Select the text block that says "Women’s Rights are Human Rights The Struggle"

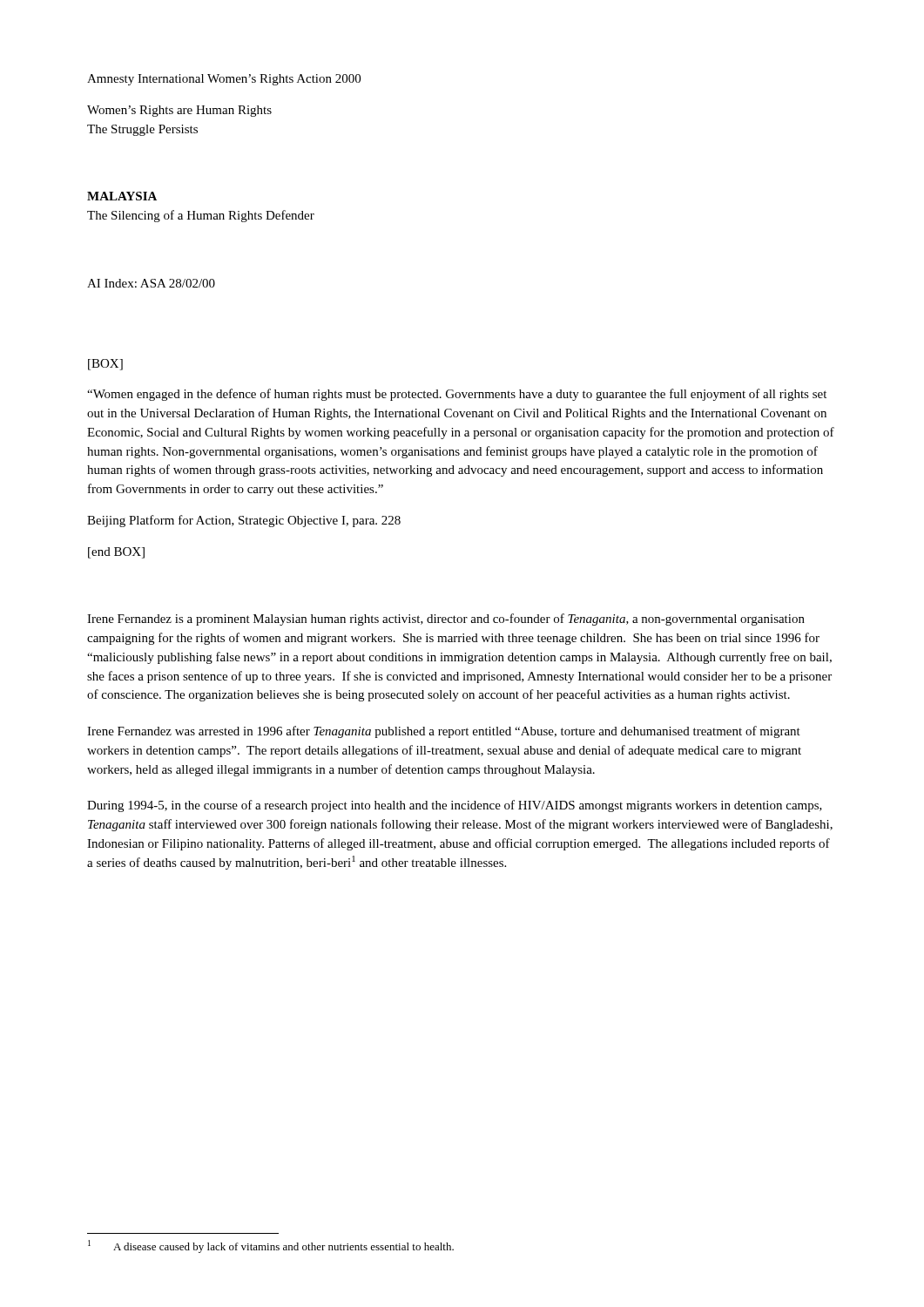179,111
